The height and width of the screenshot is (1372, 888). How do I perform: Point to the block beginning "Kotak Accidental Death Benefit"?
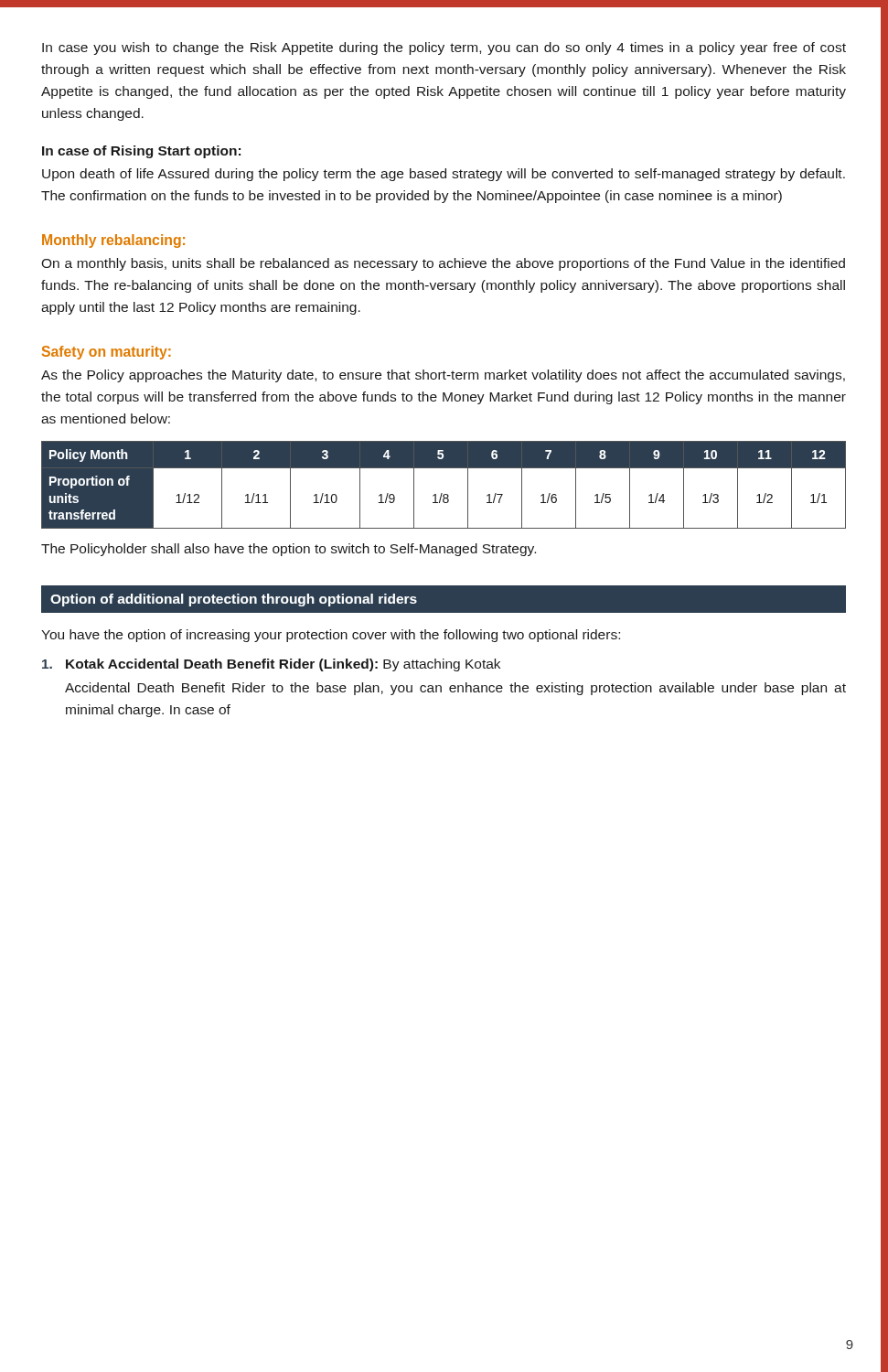tap(444, 687)
